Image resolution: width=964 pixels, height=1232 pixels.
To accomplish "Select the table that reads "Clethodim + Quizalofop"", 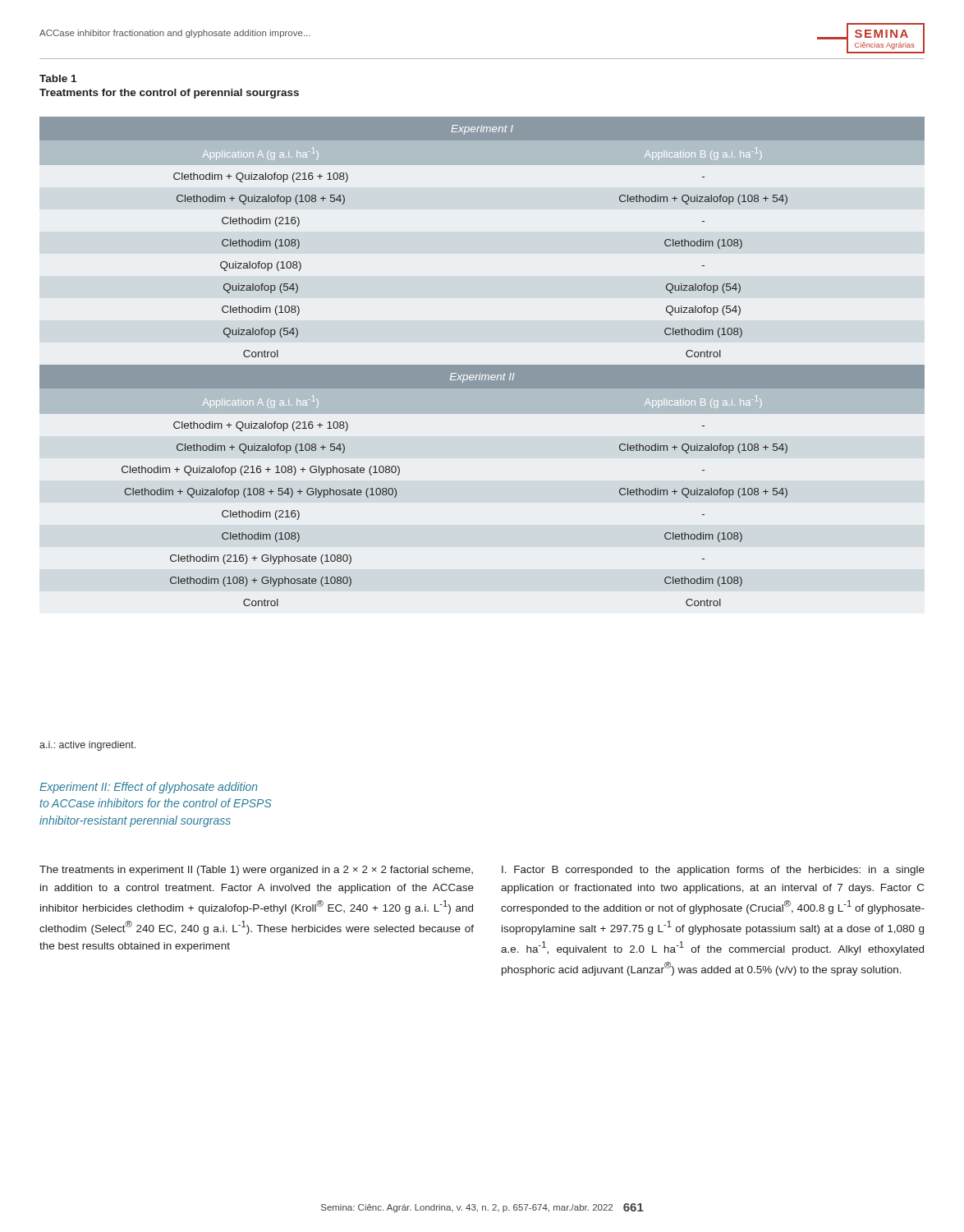I will click(x=482, y=363).
